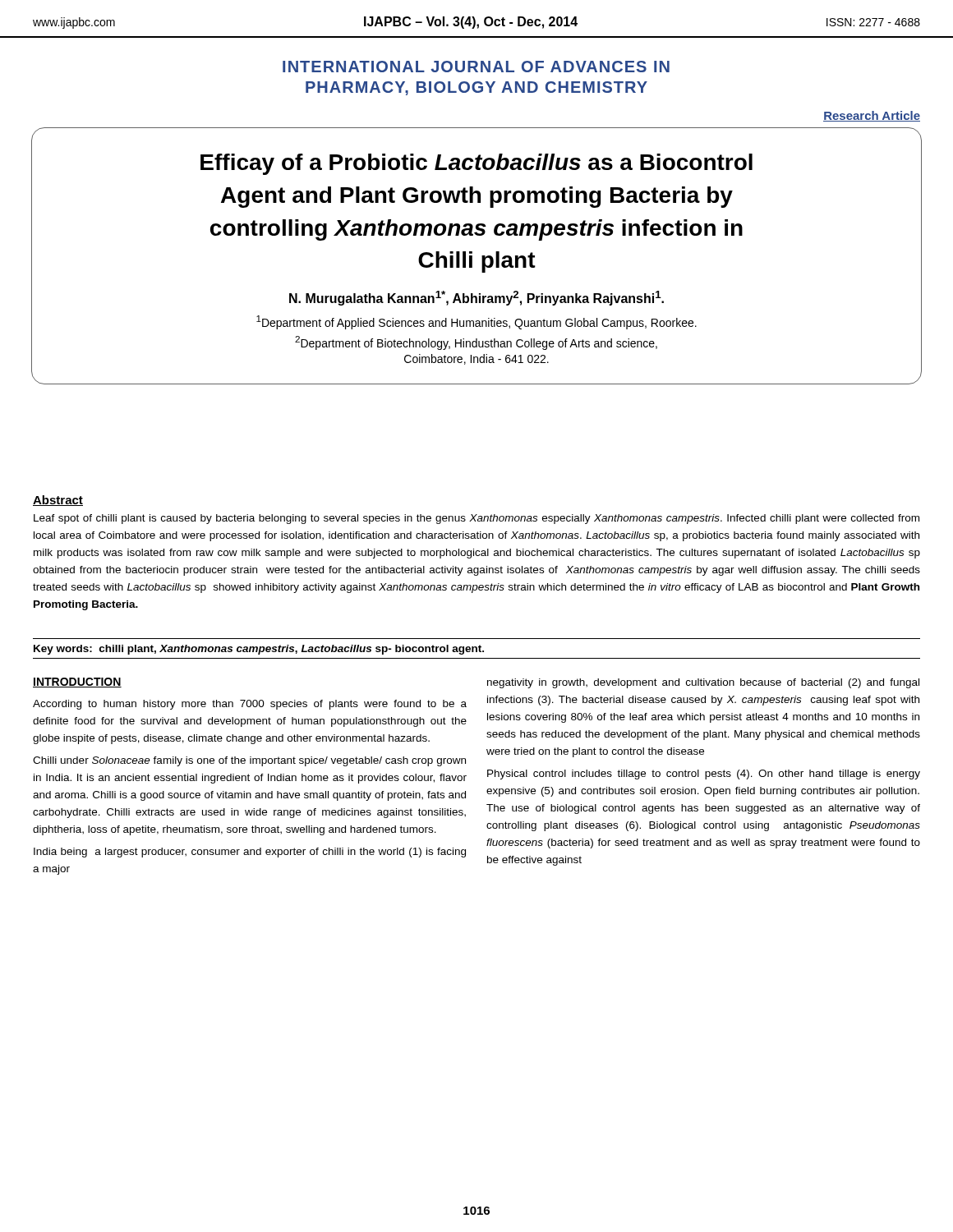Image resolution: width=953 pixels, height=1232 pixels.
Task: Click on the text block starting "Key words: chilli plant, Xanthomonas"
Action: [x=259, y=648]
